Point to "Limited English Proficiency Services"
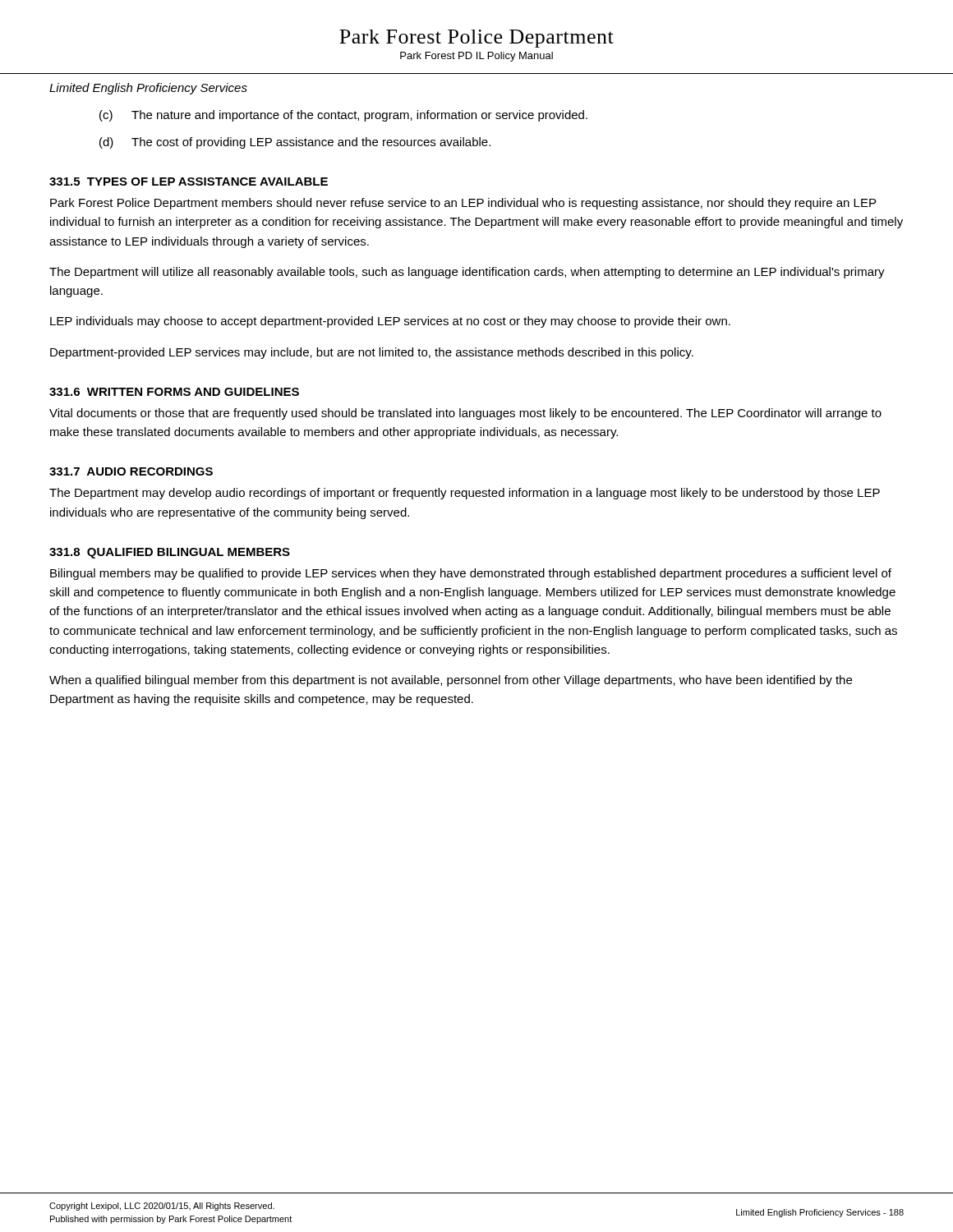The image size is (953, 1232). pyautogui.click(x=148, y=87)
